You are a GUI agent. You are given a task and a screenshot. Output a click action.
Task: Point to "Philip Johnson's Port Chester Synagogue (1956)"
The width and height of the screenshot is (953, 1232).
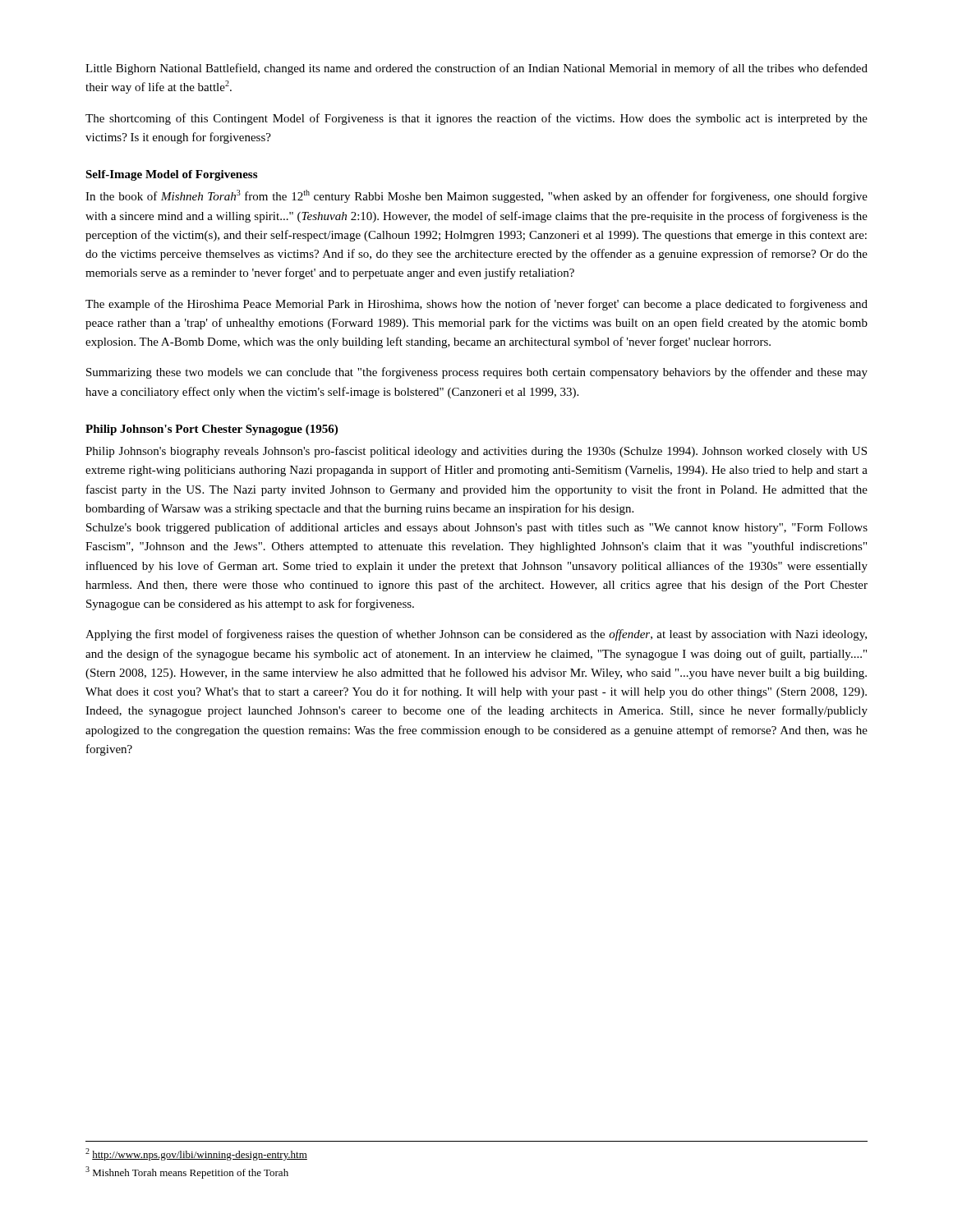[x=212, y=430]
